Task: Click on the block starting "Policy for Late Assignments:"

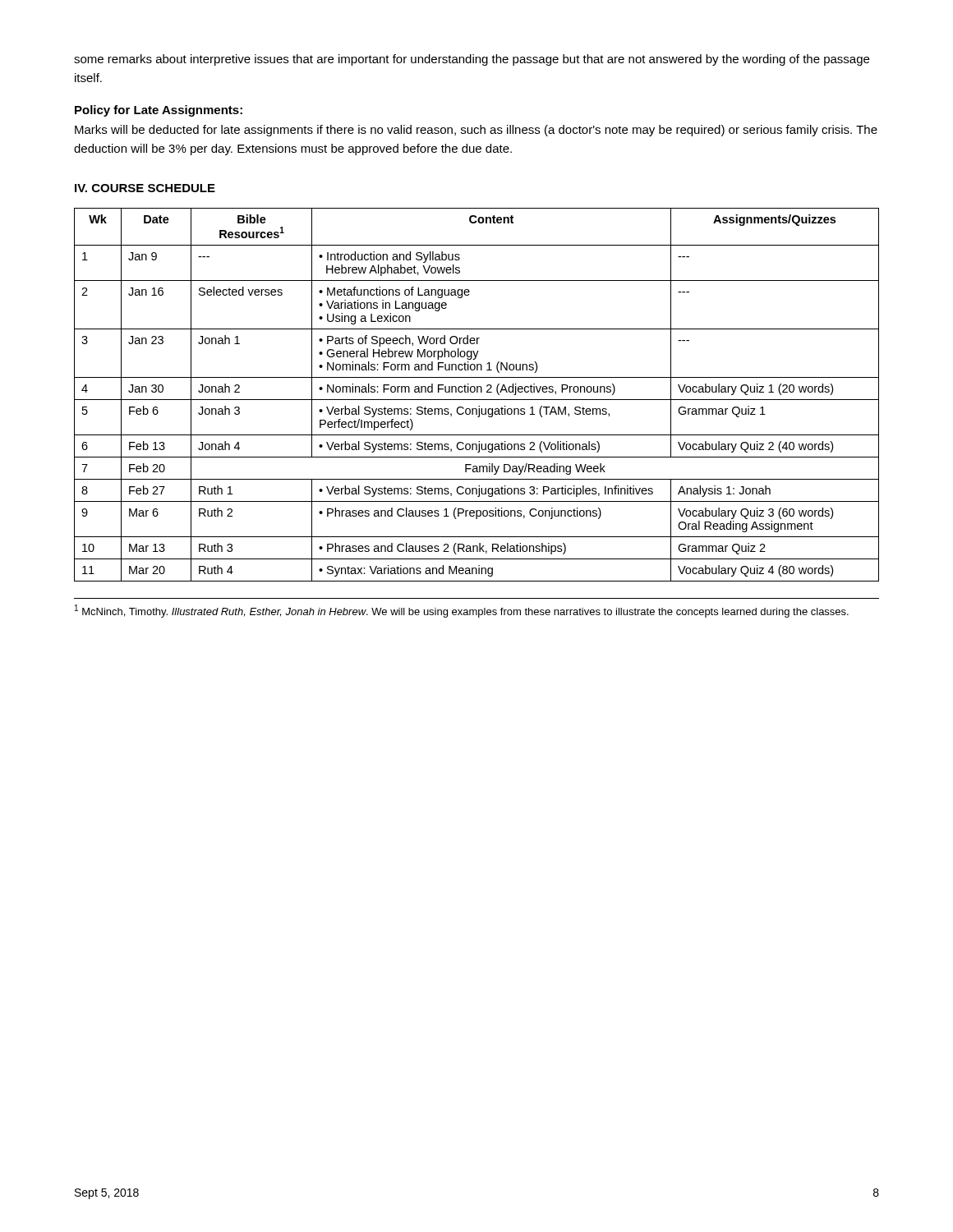Action: tap(159, 109)
